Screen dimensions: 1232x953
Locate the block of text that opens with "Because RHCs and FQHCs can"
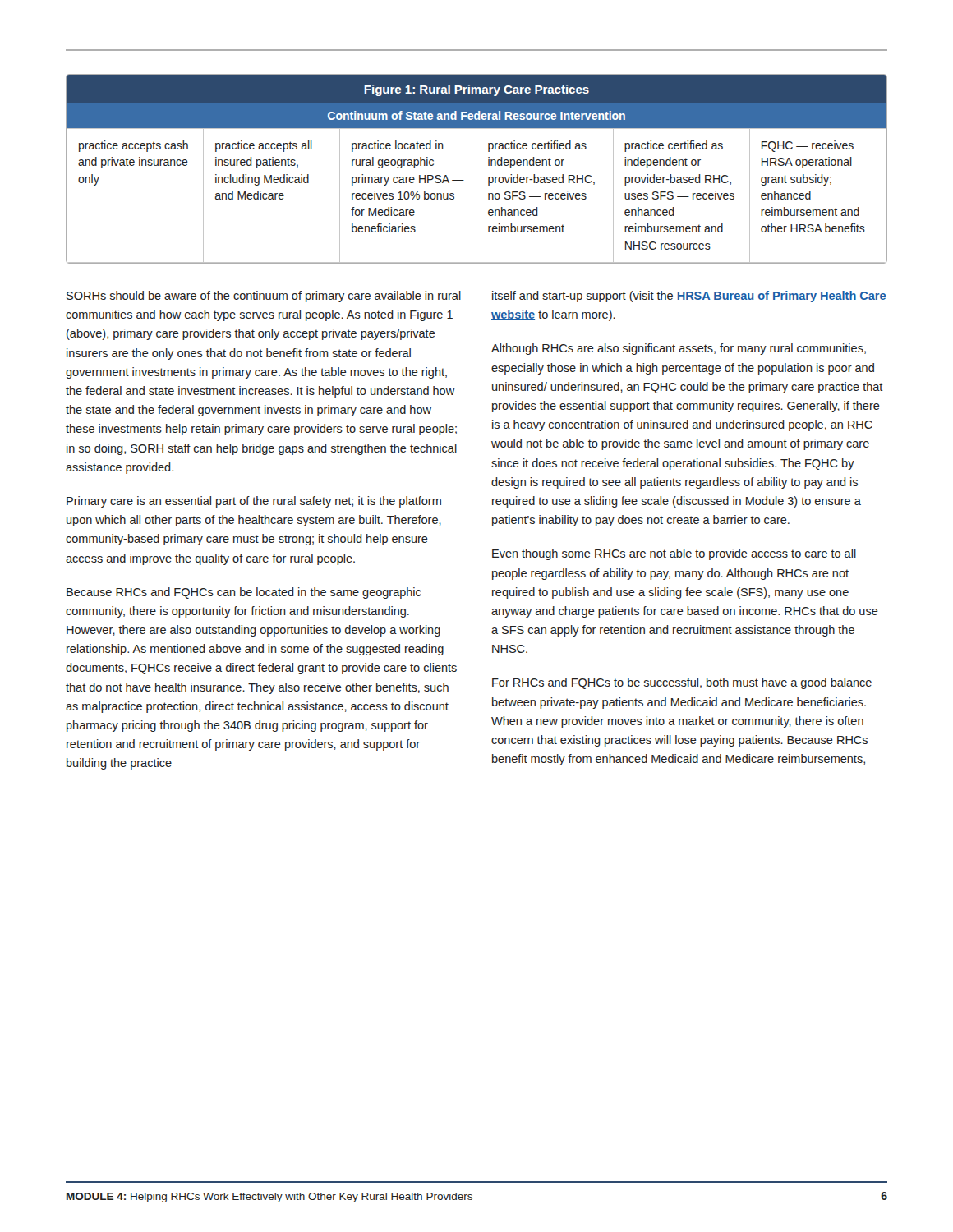(x=264, y=678)
